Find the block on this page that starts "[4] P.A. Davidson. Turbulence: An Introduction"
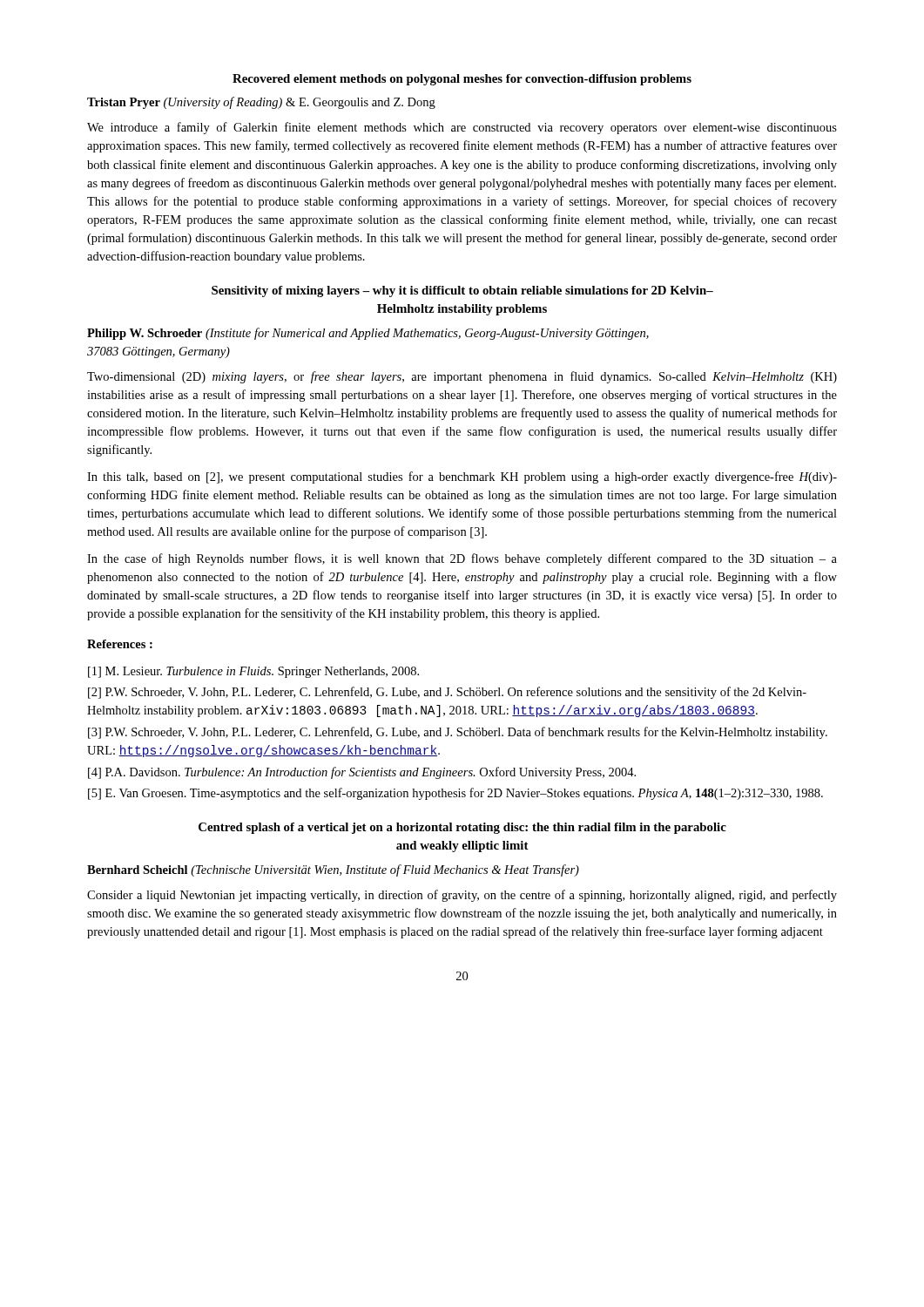The height and width of the screenshot is (1307, 924). (362, 772)
